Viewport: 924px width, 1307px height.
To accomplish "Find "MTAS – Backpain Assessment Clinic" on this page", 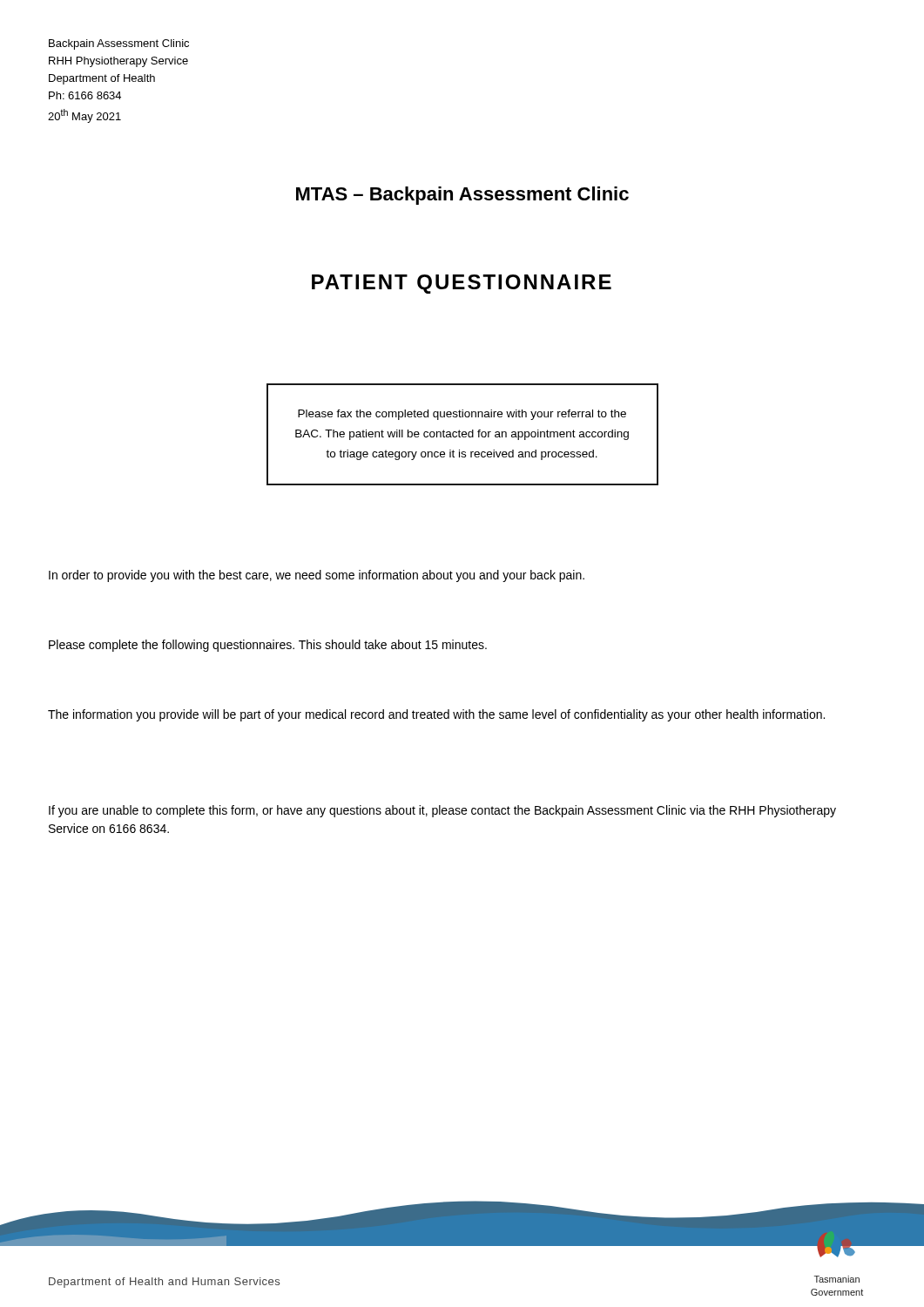I will tap(462, 194).
